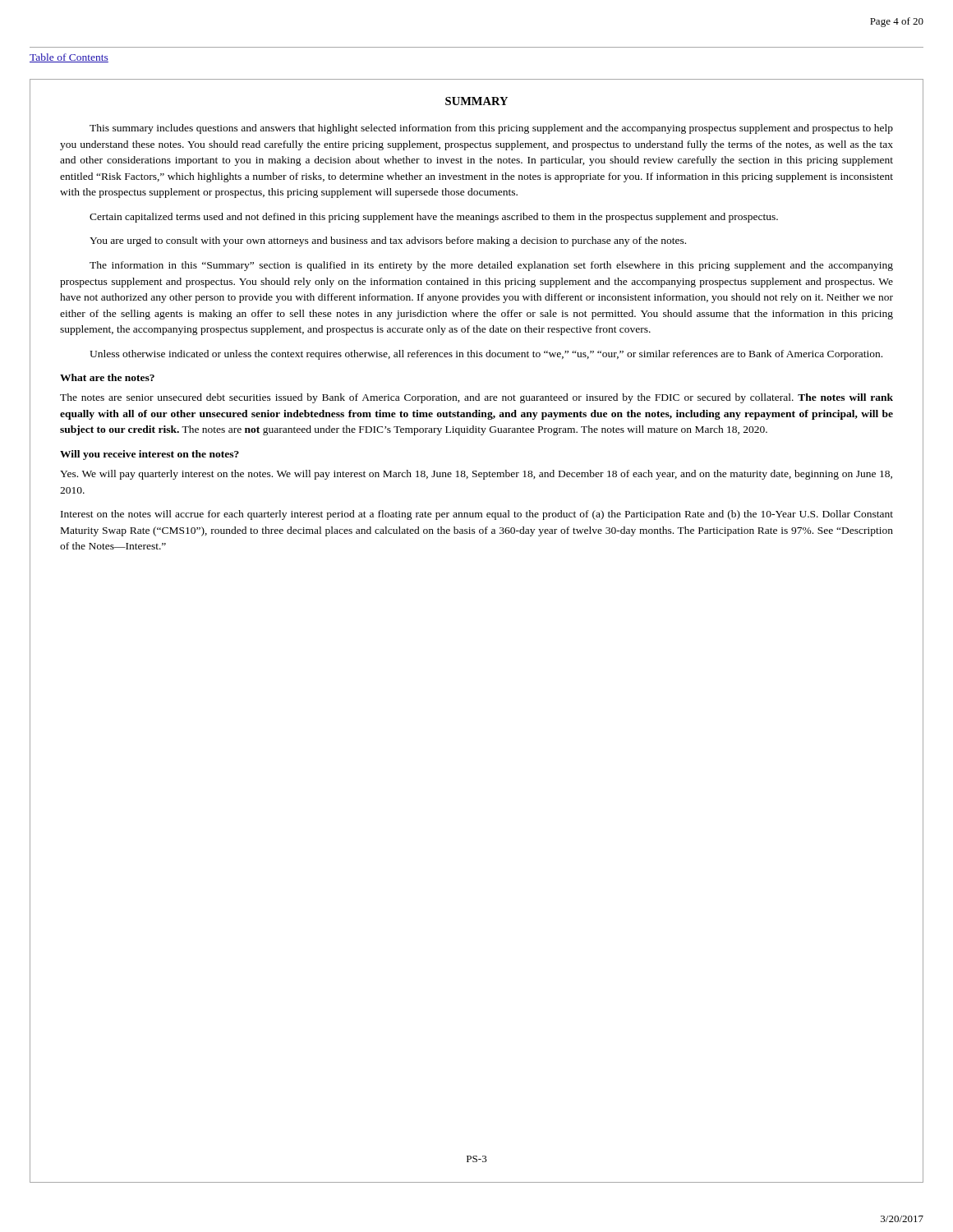Locate the text "What are the notes?"

107,378
